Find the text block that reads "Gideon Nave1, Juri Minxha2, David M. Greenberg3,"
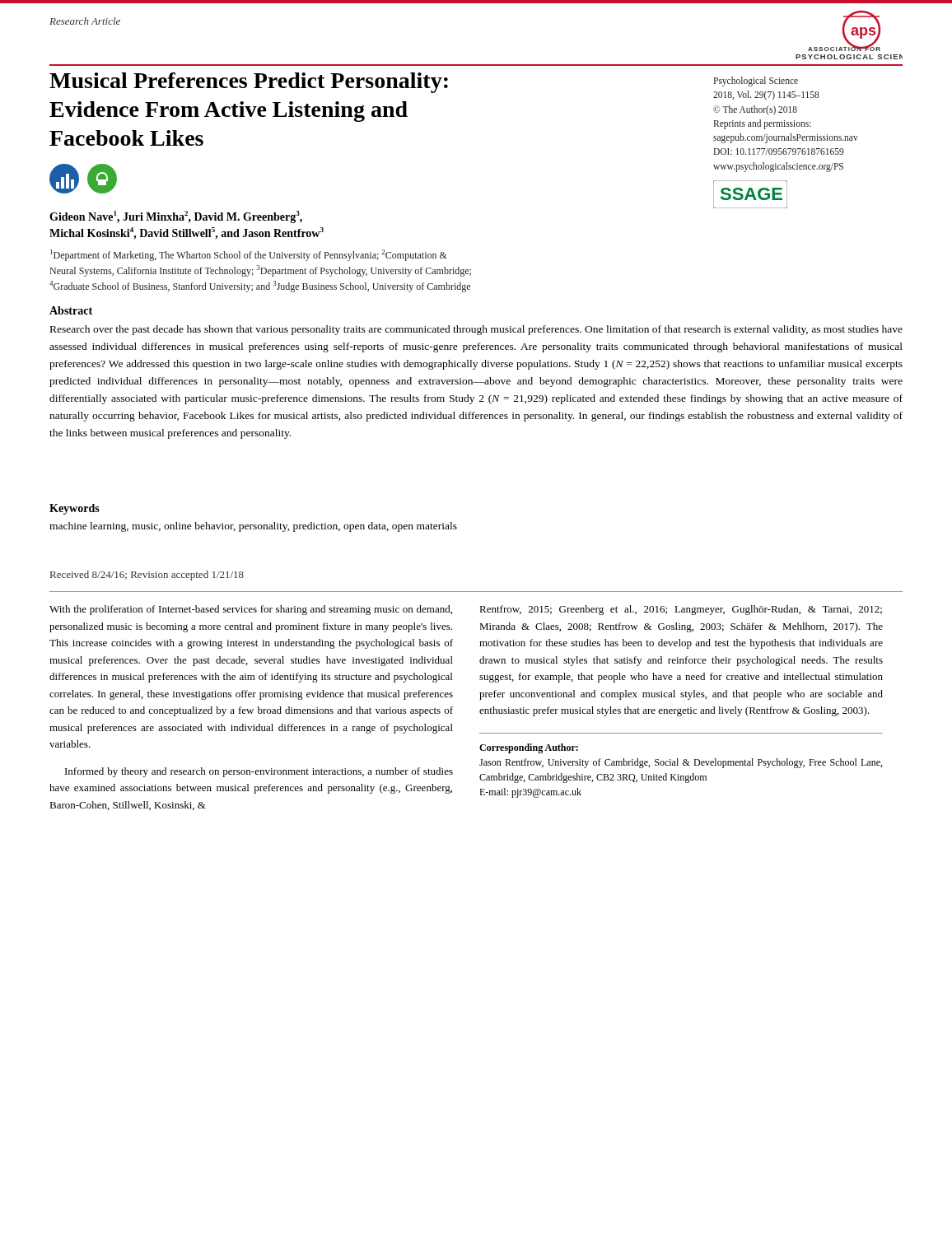 [x=186, y=224]
